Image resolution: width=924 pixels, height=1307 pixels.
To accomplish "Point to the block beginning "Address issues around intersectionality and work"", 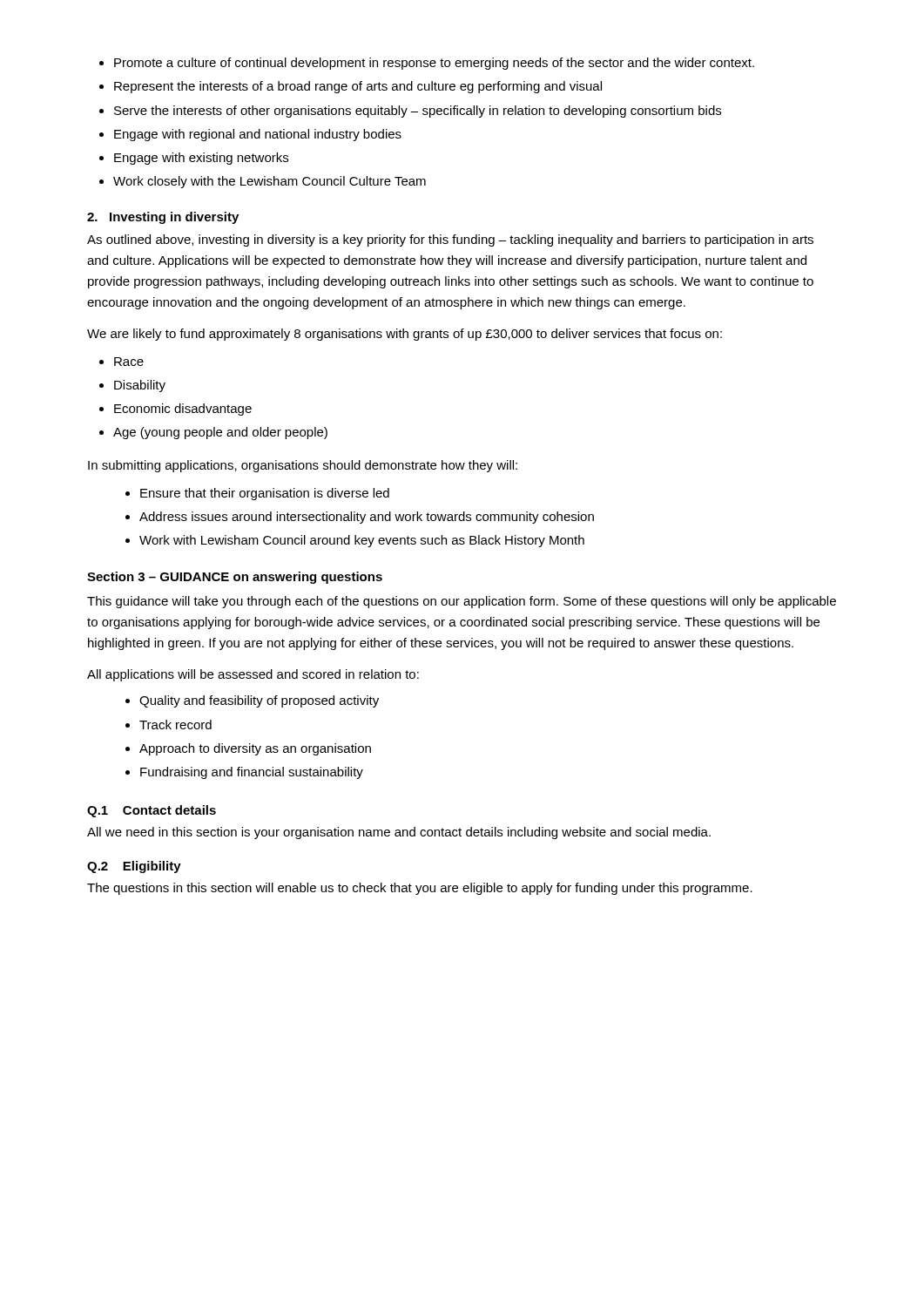I will (x=367, y=516).
